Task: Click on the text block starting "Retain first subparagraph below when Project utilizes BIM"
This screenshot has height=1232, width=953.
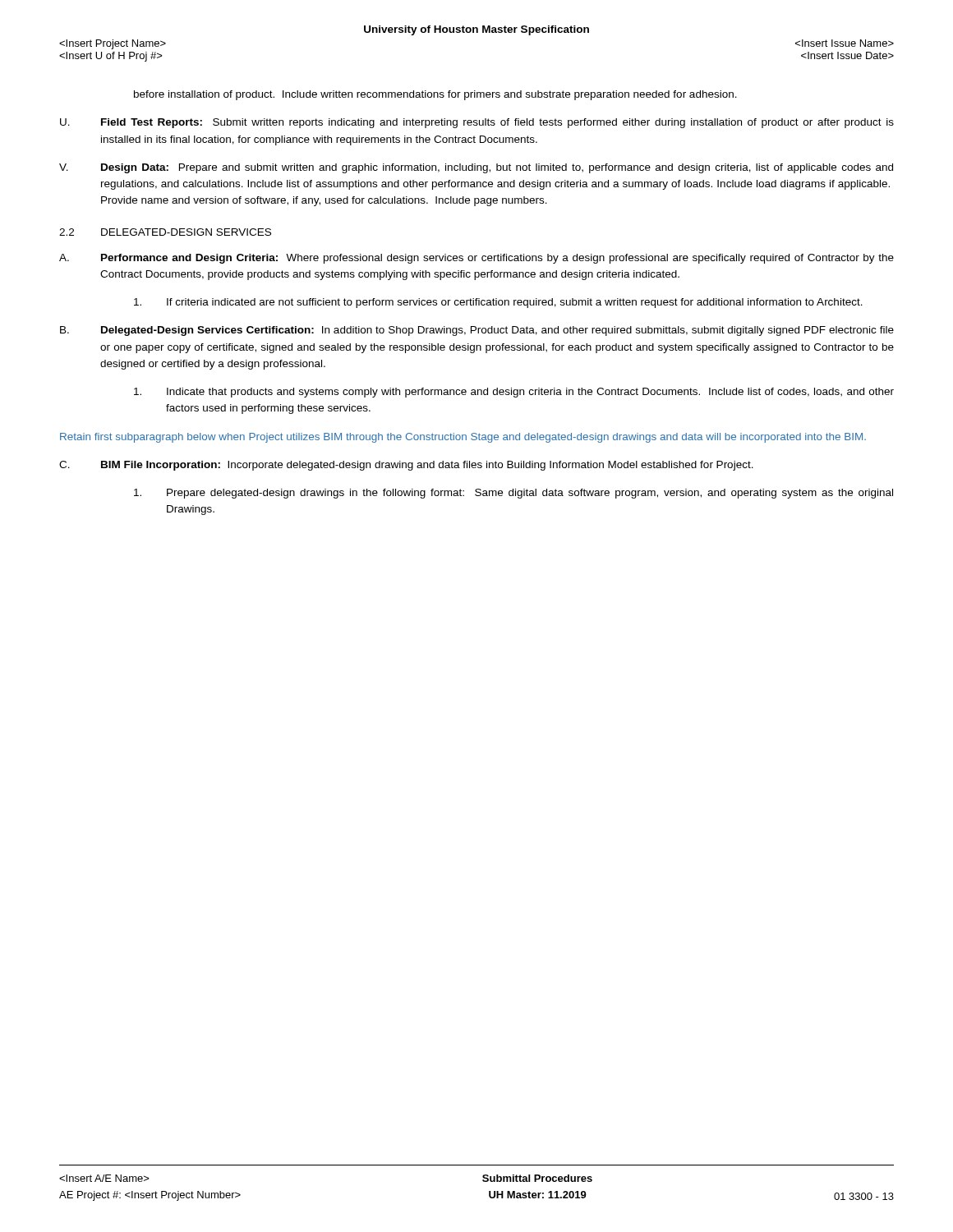Action: click(x=463, y=436)
